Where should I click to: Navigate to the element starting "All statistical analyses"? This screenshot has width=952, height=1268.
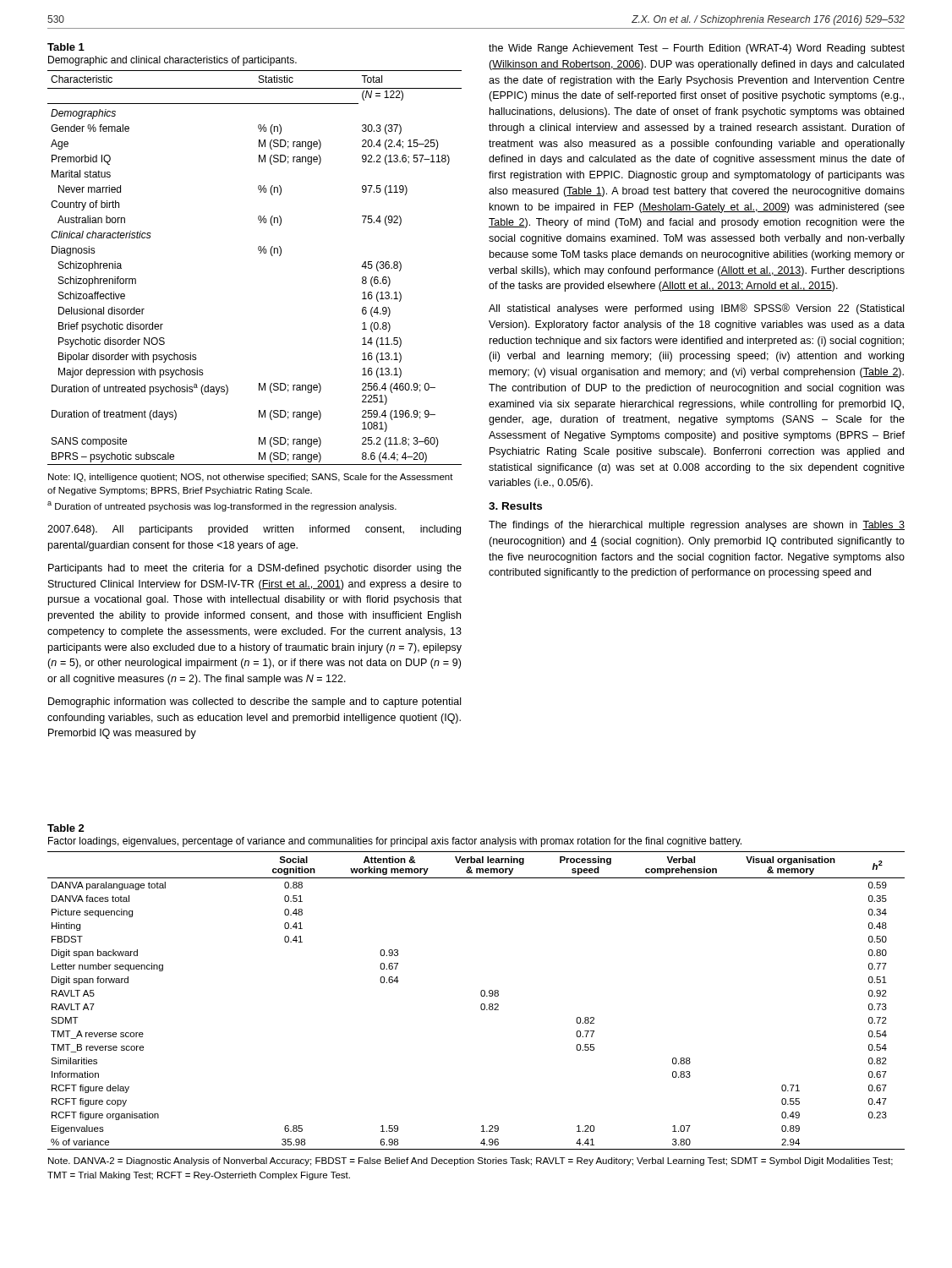(x=697, y=396)
